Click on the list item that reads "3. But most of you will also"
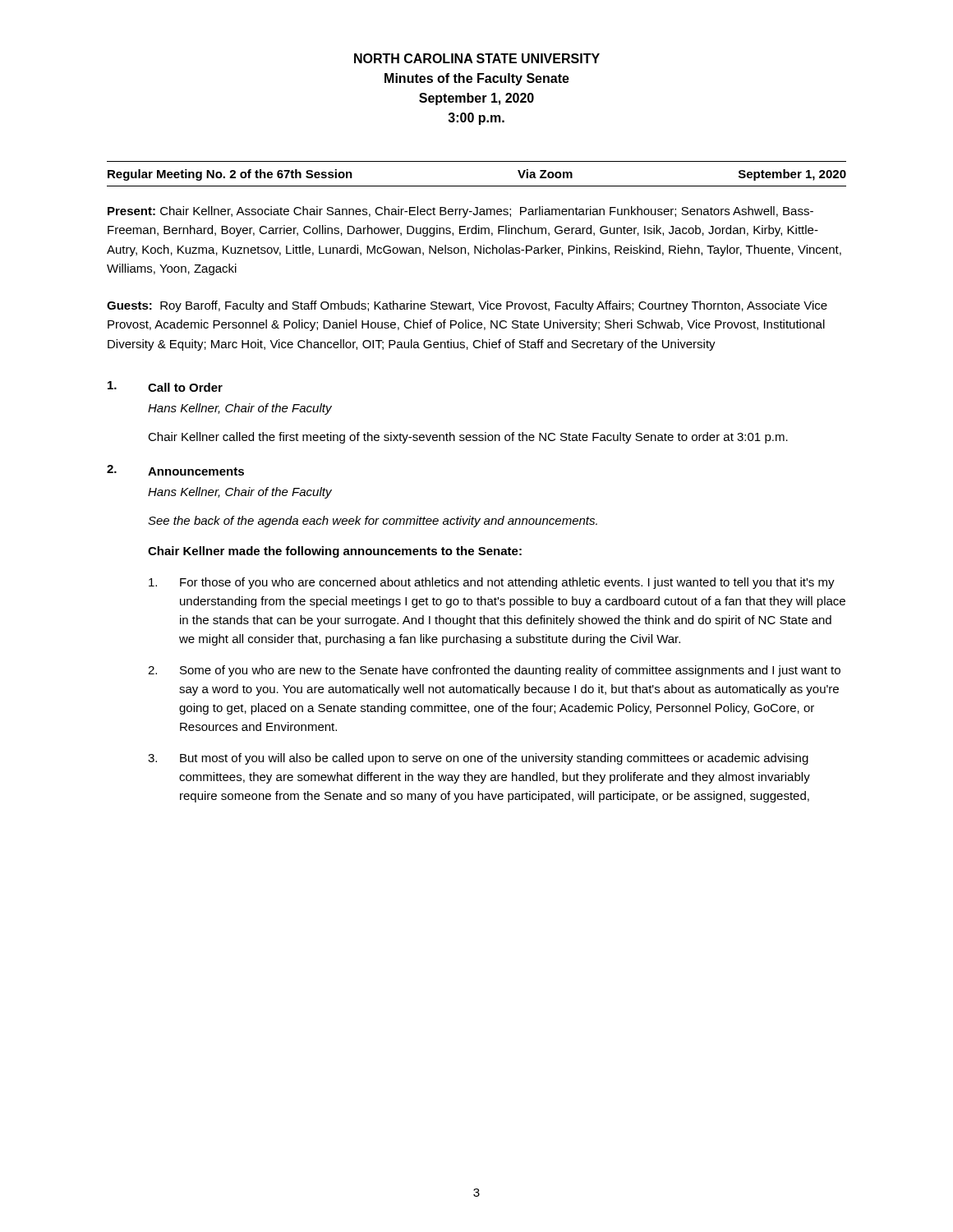The image size is (953, 1232). [497, 776]
